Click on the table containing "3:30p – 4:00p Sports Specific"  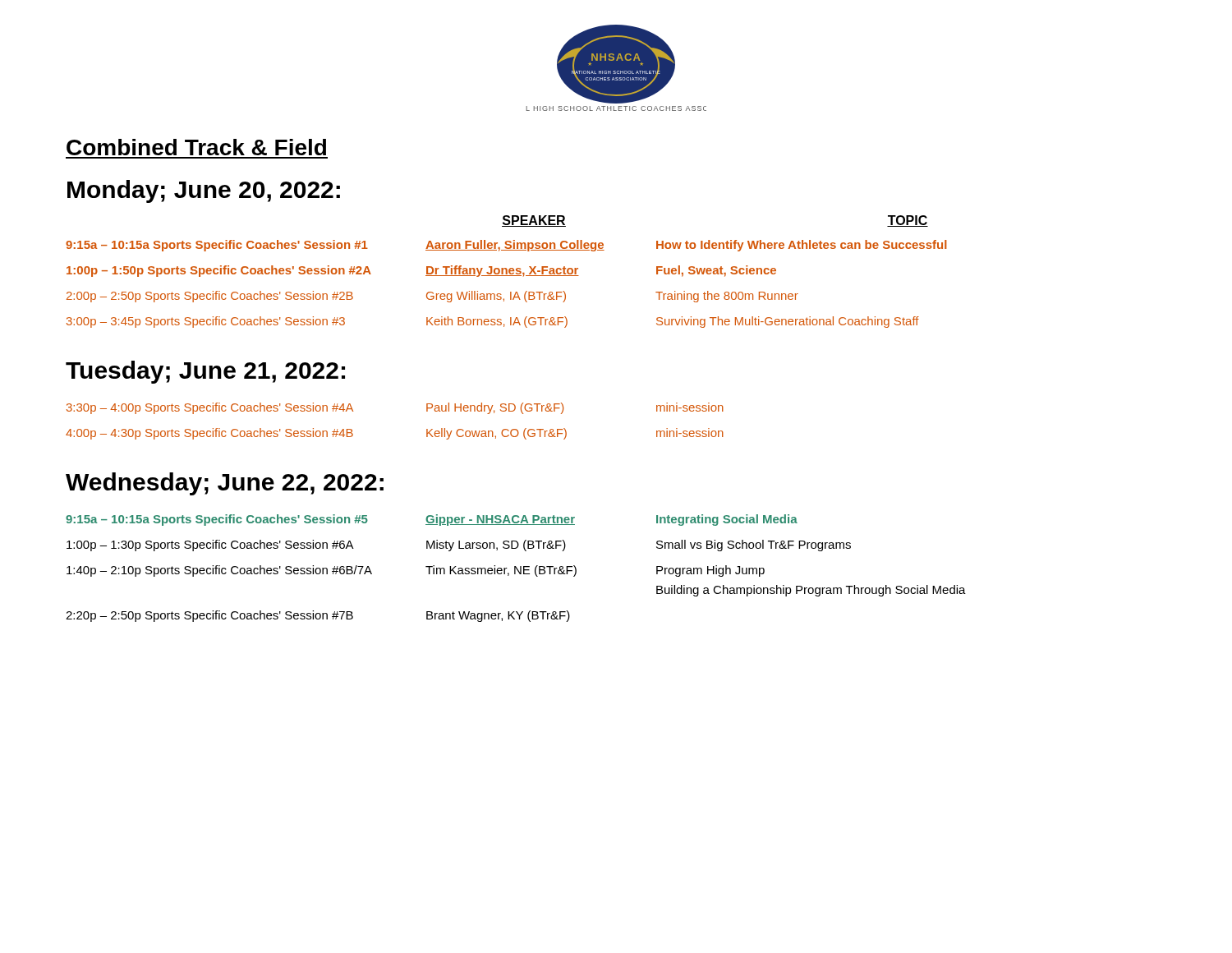point(616,420)
